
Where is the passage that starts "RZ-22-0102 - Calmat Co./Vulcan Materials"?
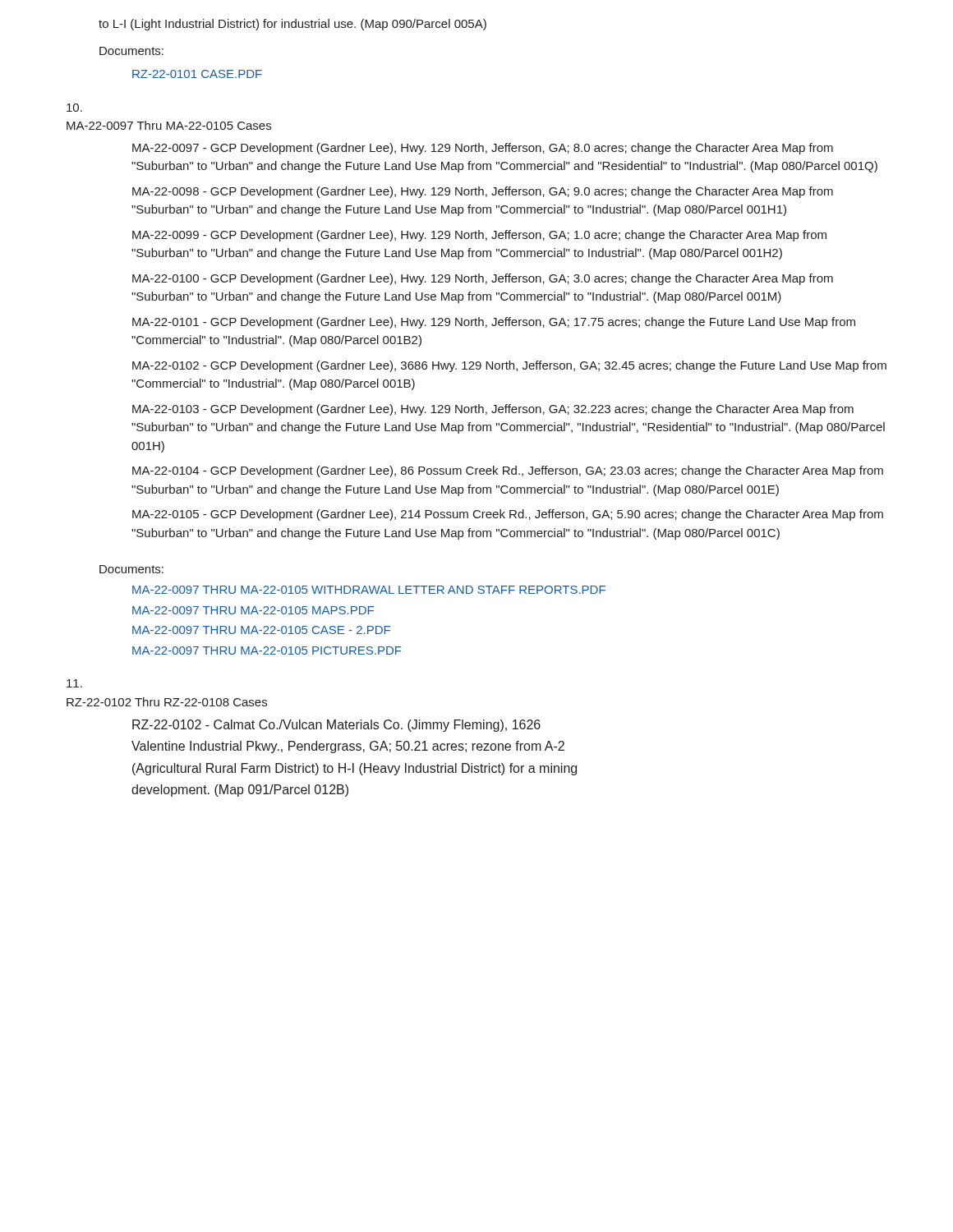[x=355, y=757]
